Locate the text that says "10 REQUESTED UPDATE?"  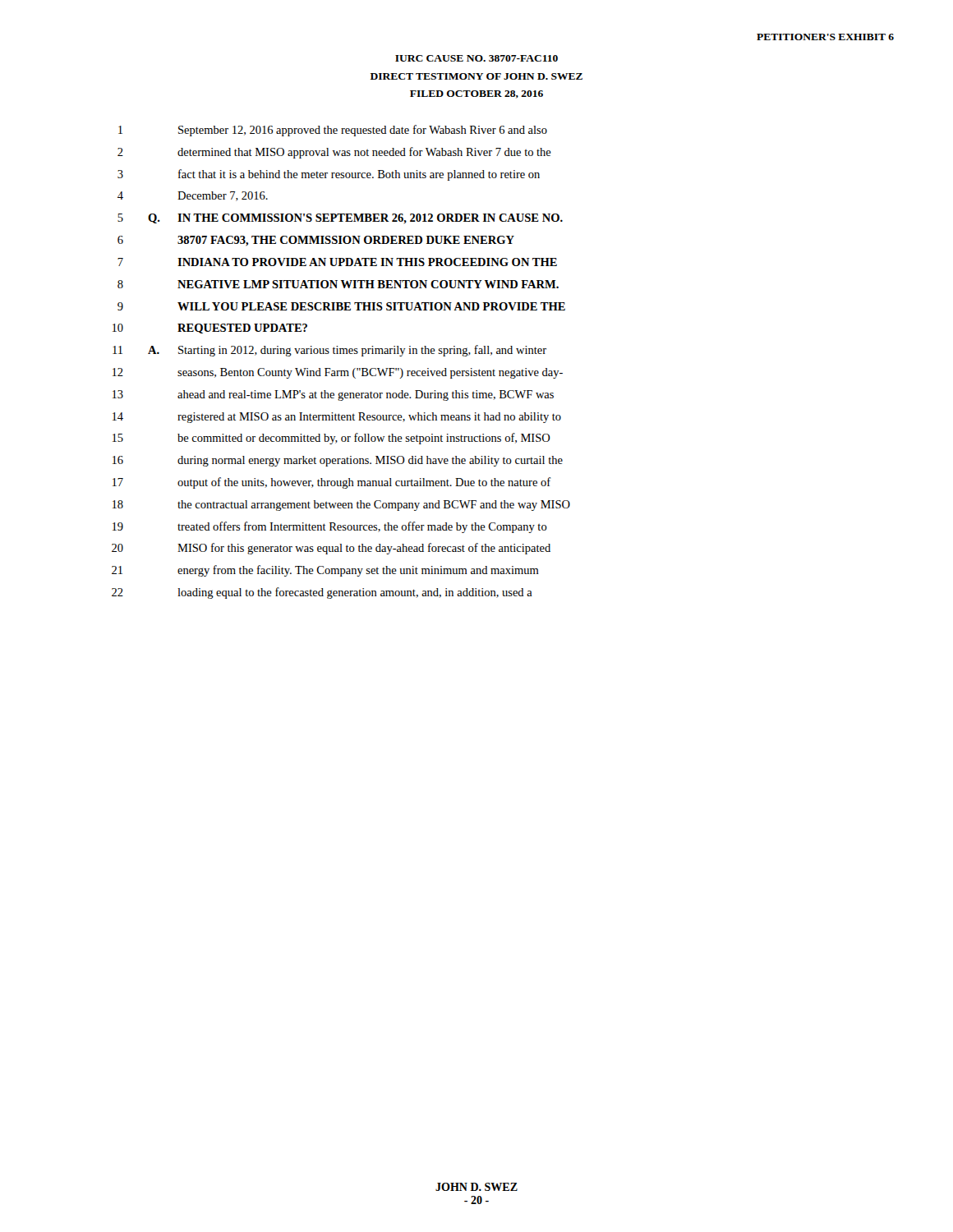click(210, 329)
